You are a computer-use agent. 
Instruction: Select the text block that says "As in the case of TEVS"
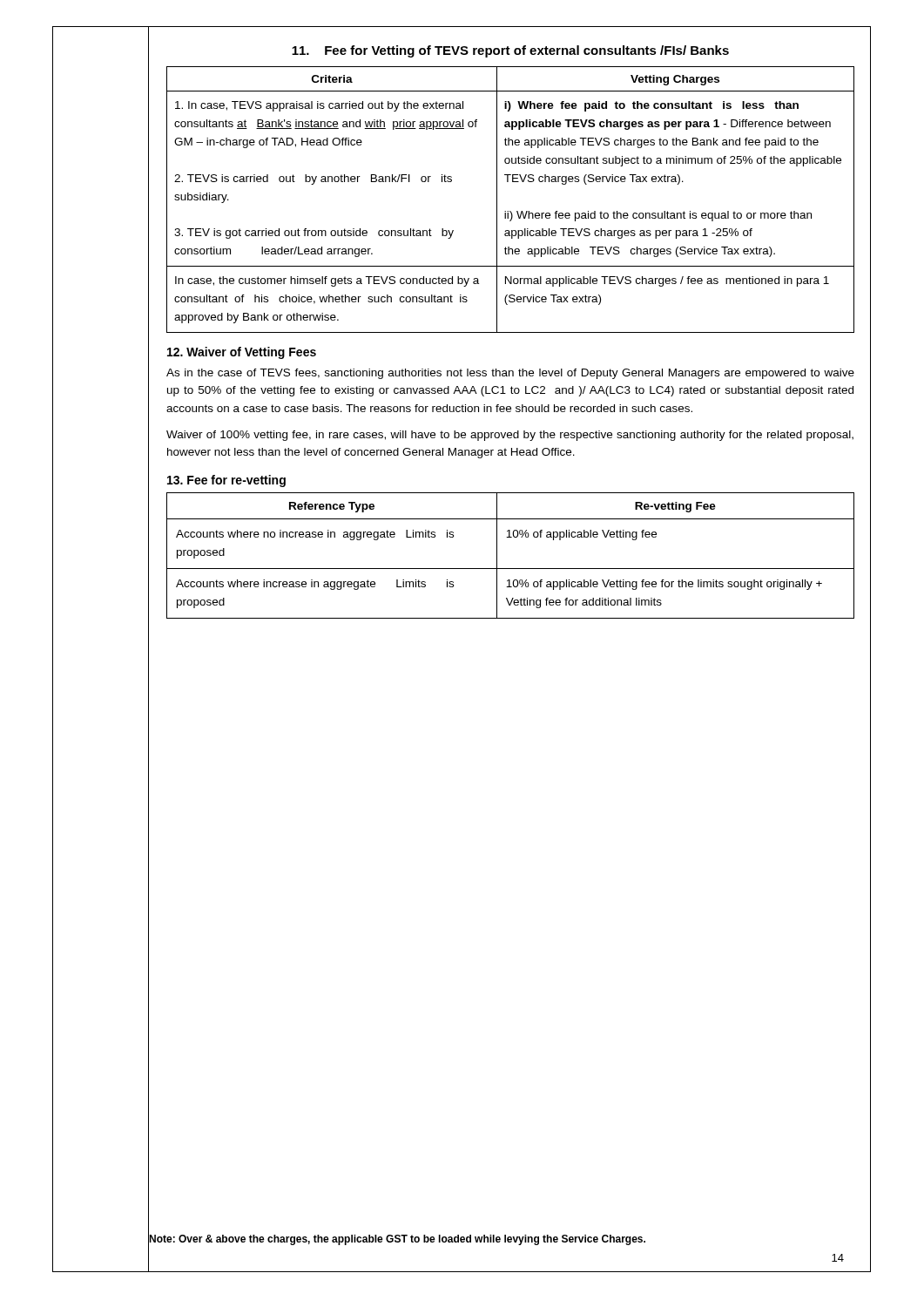point(510,390)
